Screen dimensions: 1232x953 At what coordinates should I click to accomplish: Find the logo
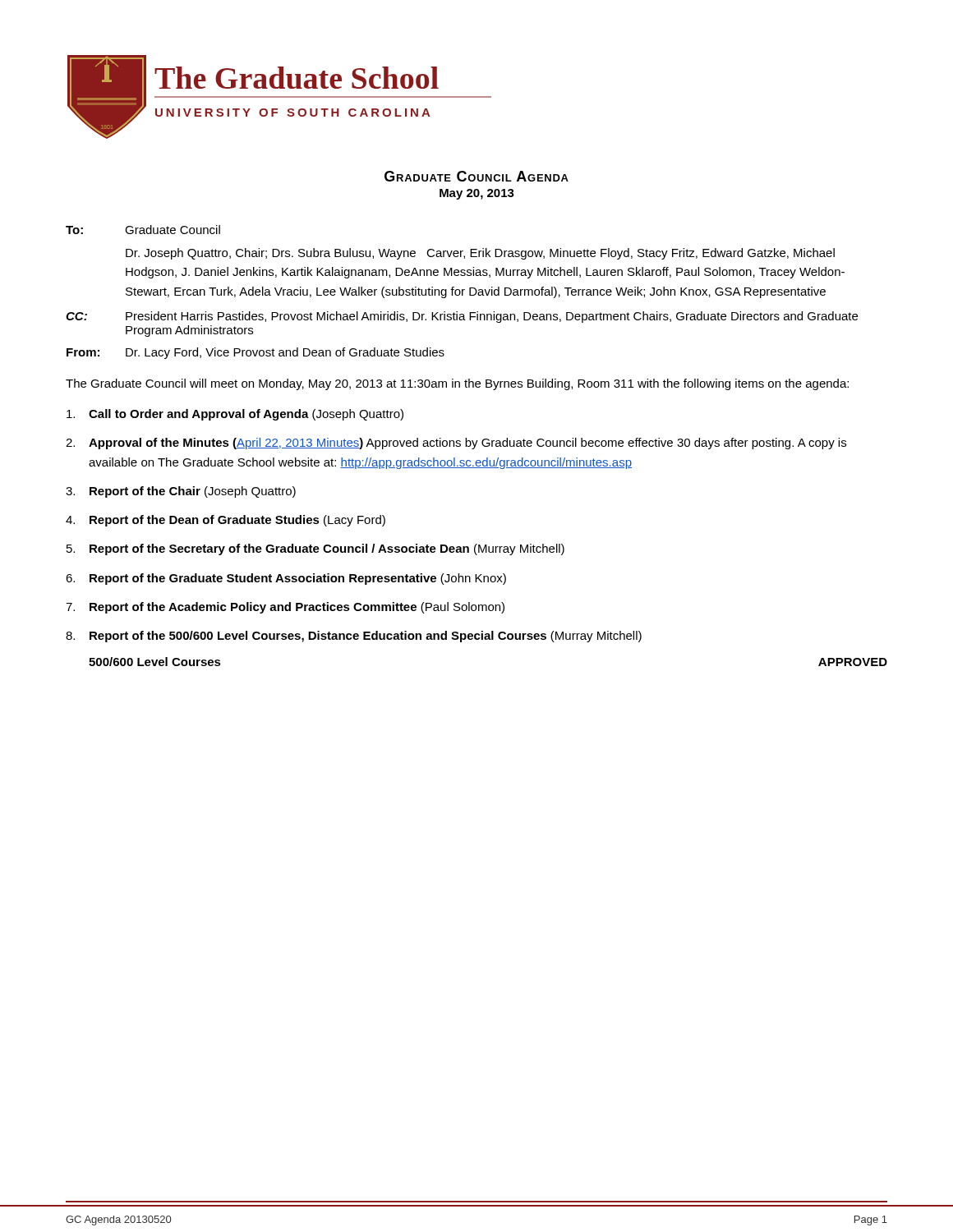476,96
